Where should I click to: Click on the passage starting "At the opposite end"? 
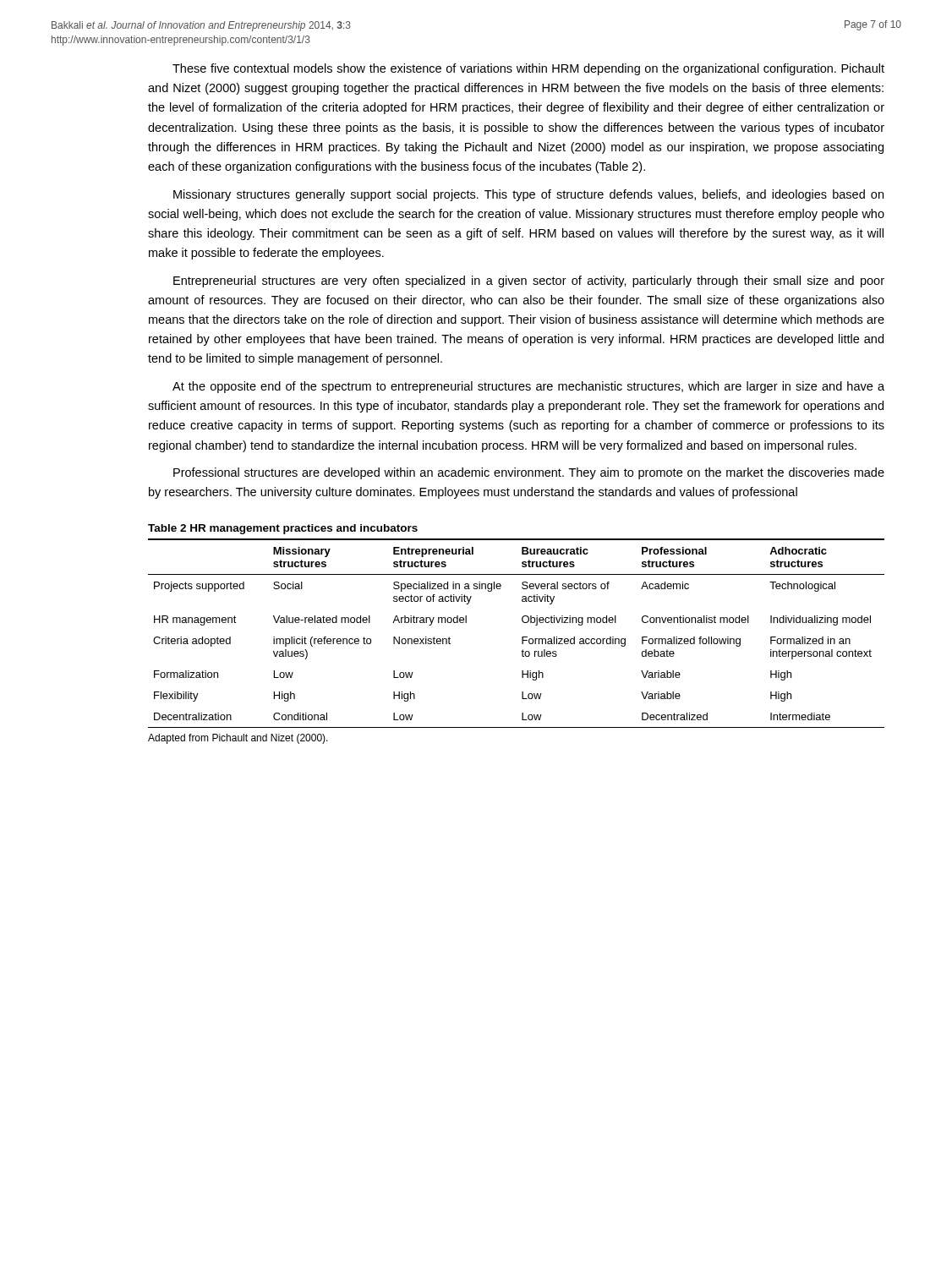point(516,416)
